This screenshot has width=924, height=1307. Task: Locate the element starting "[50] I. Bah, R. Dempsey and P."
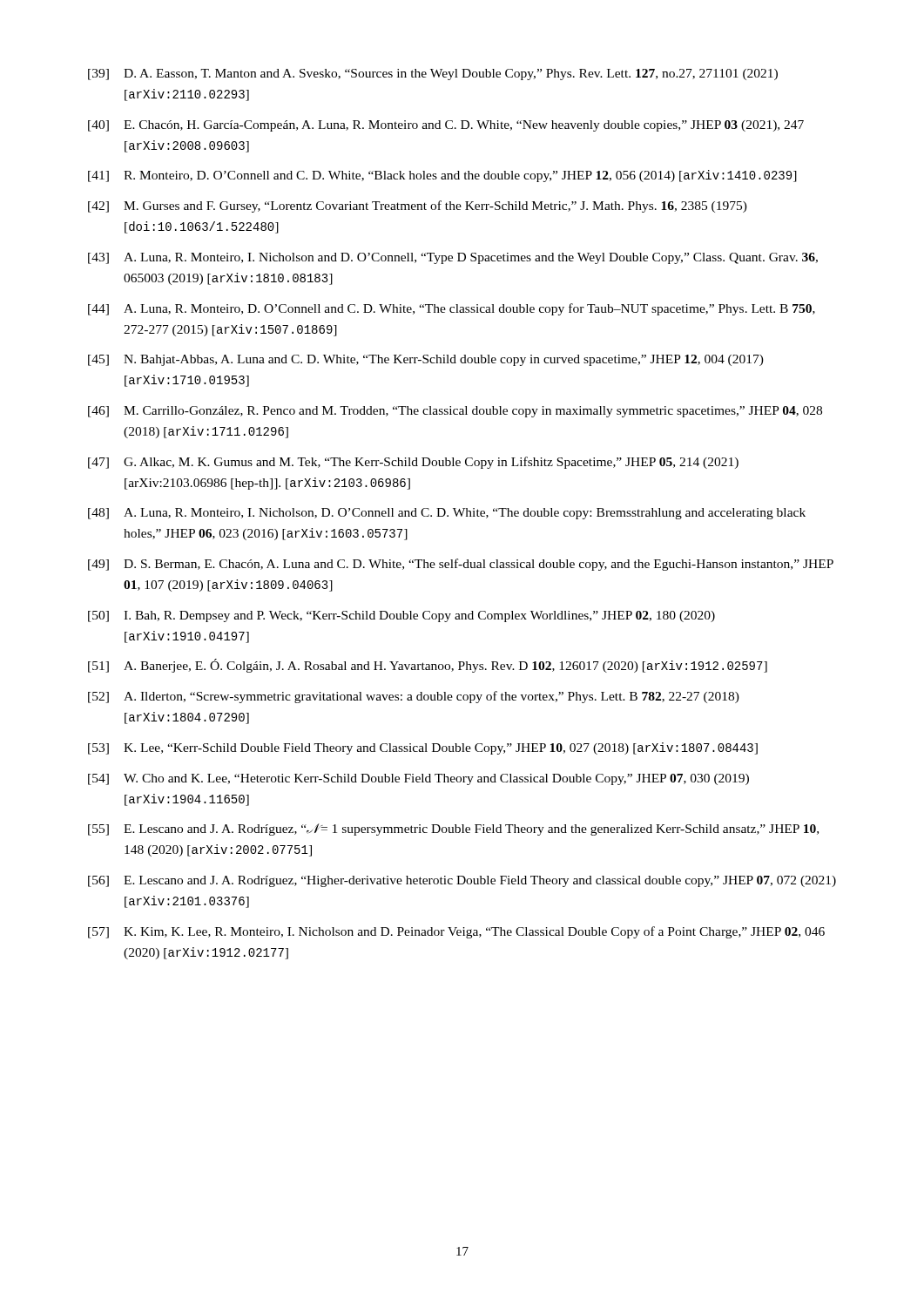click(462, 626)
